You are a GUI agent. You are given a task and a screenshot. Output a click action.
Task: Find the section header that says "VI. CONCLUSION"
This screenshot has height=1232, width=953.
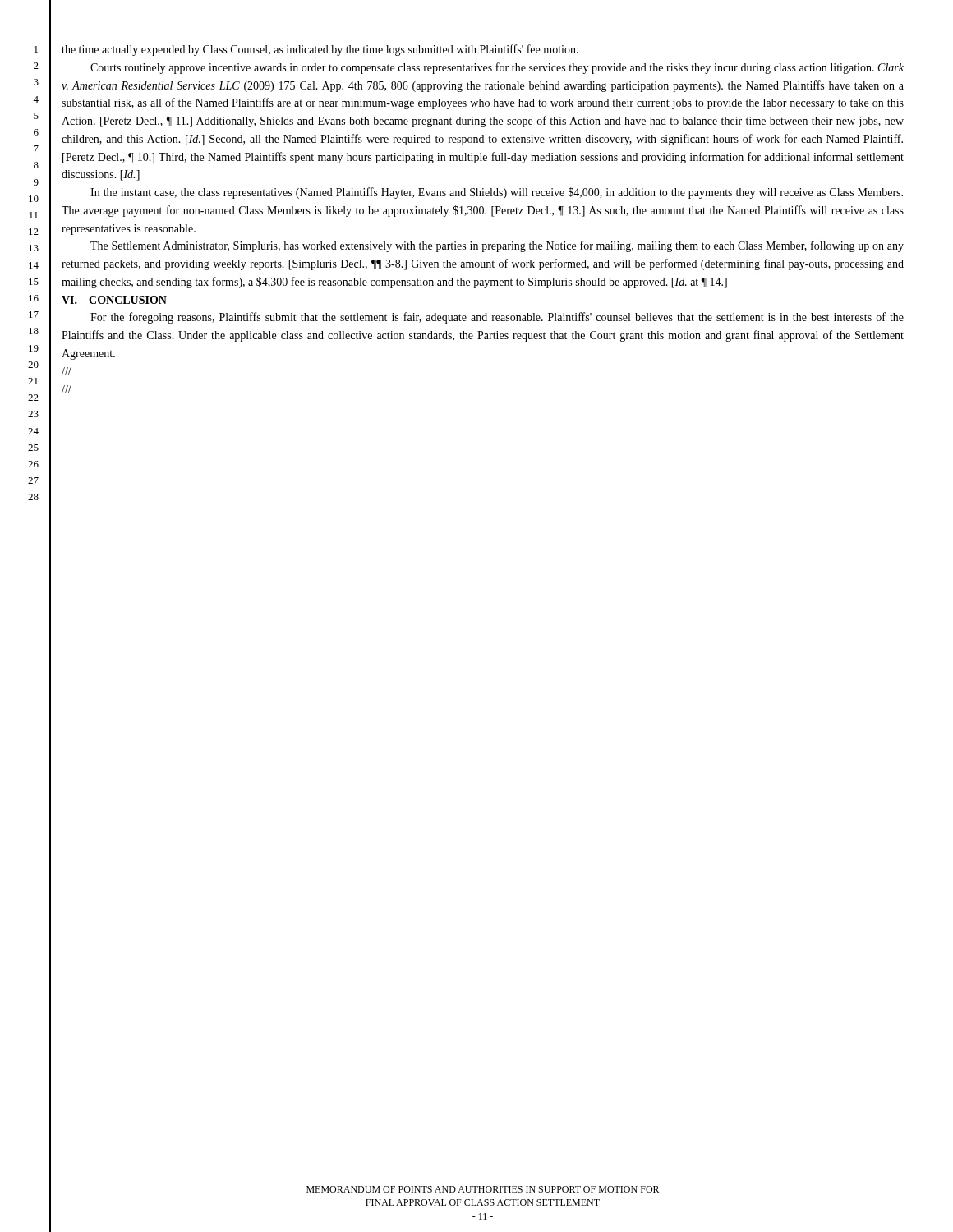click(114, 300)
